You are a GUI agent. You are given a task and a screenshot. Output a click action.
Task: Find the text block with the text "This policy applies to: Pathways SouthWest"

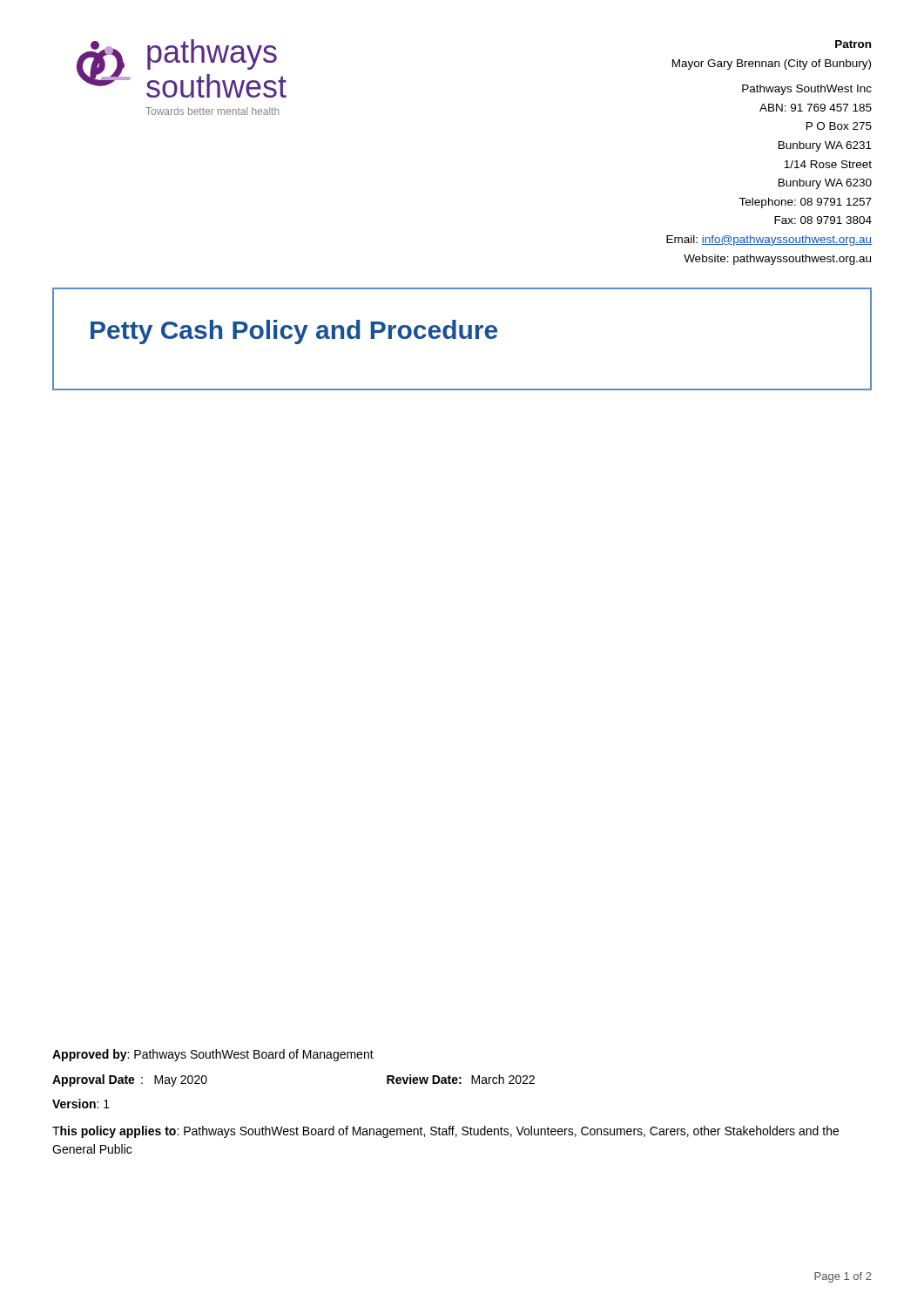tap(446, 1140)
